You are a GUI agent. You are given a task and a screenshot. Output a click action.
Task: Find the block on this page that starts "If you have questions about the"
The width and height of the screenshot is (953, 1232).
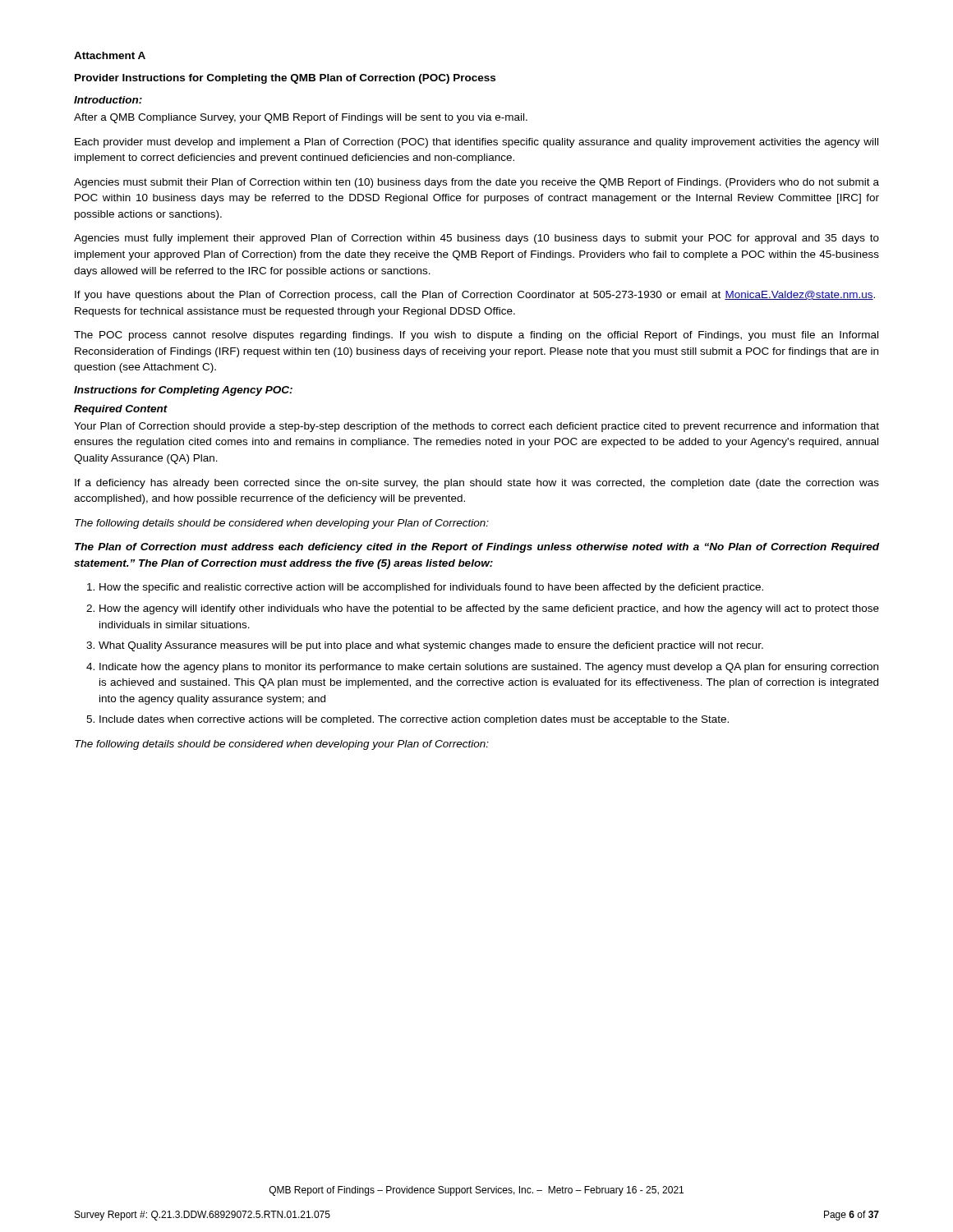(476, 303)
